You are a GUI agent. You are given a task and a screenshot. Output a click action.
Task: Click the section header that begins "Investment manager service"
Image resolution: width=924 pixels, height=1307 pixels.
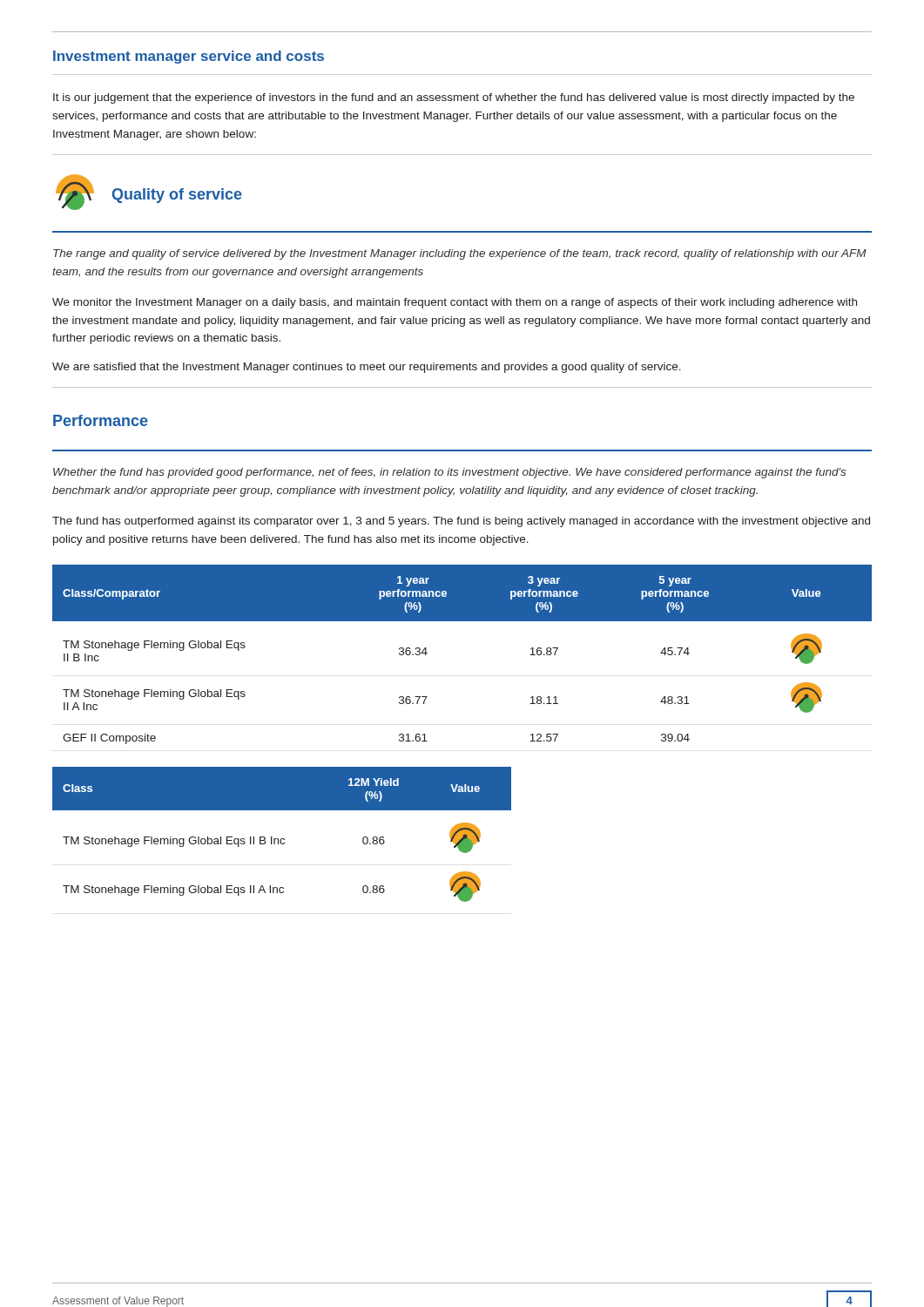pos(188,56)
